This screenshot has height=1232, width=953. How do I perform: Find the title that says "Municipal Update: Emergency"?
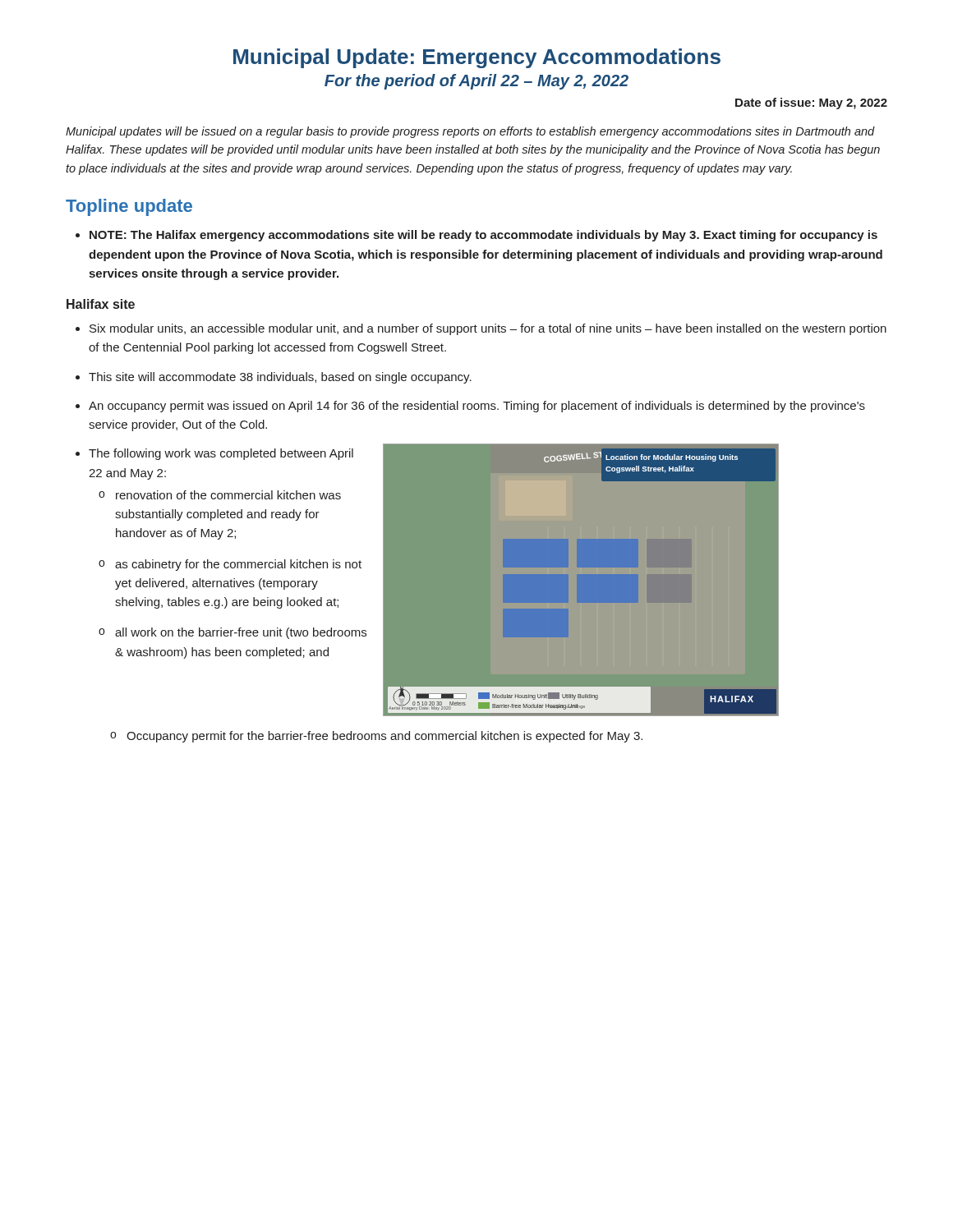(476, 67)
